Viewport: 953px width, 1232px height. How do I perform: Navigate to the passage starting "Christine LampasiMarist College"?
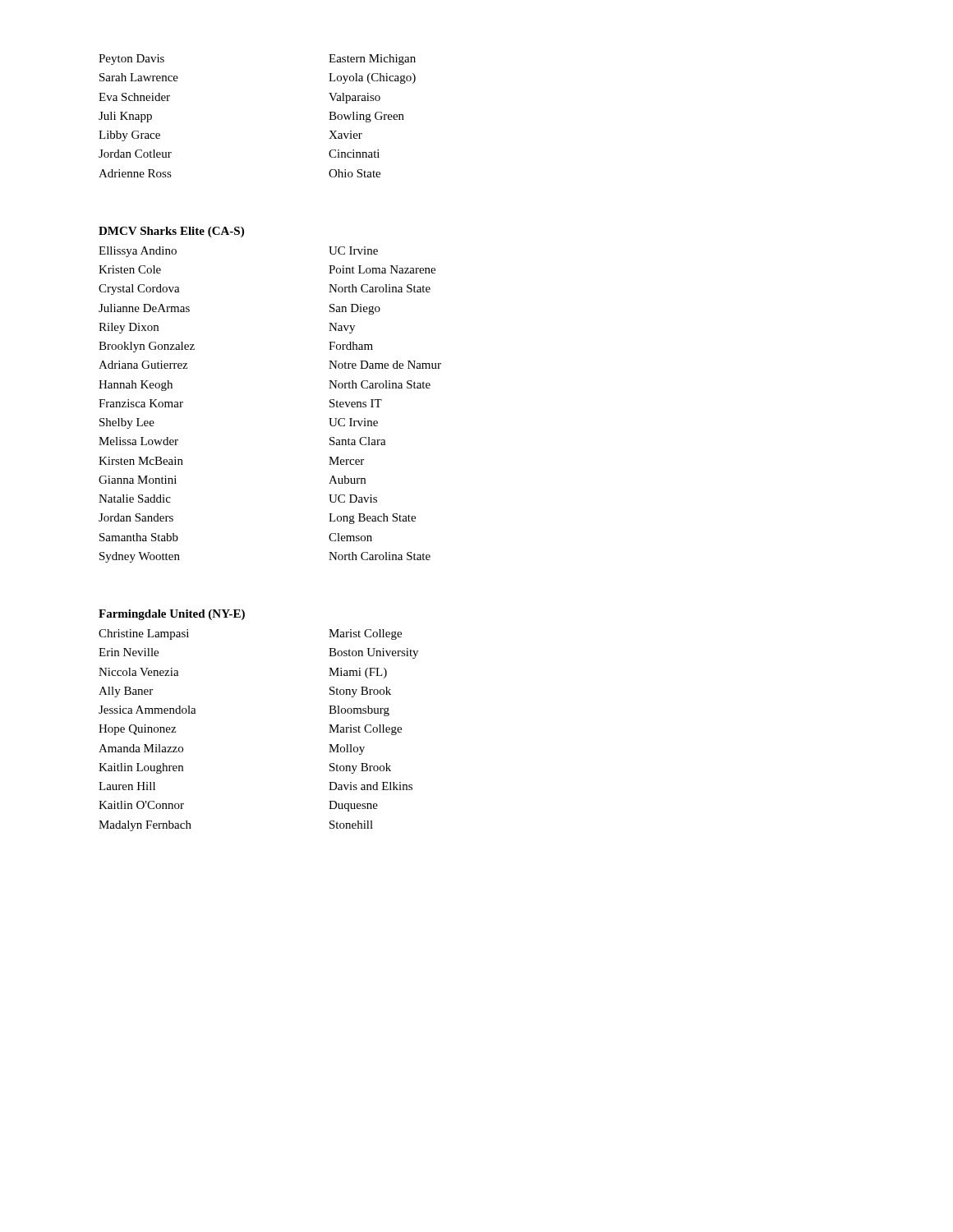point(345,634)
